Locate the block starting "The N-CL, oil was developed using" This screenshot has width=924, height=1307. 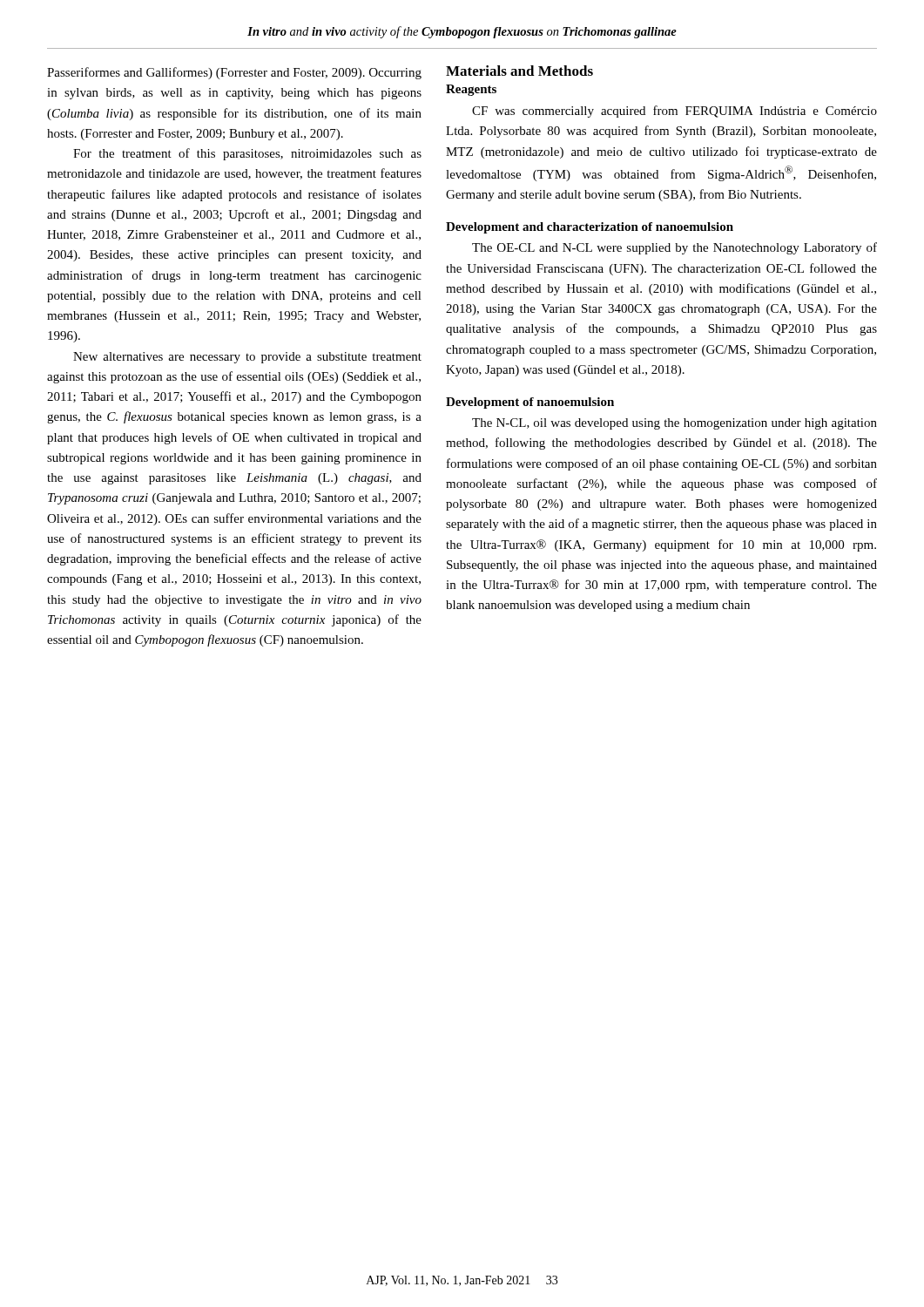[661, 514]
